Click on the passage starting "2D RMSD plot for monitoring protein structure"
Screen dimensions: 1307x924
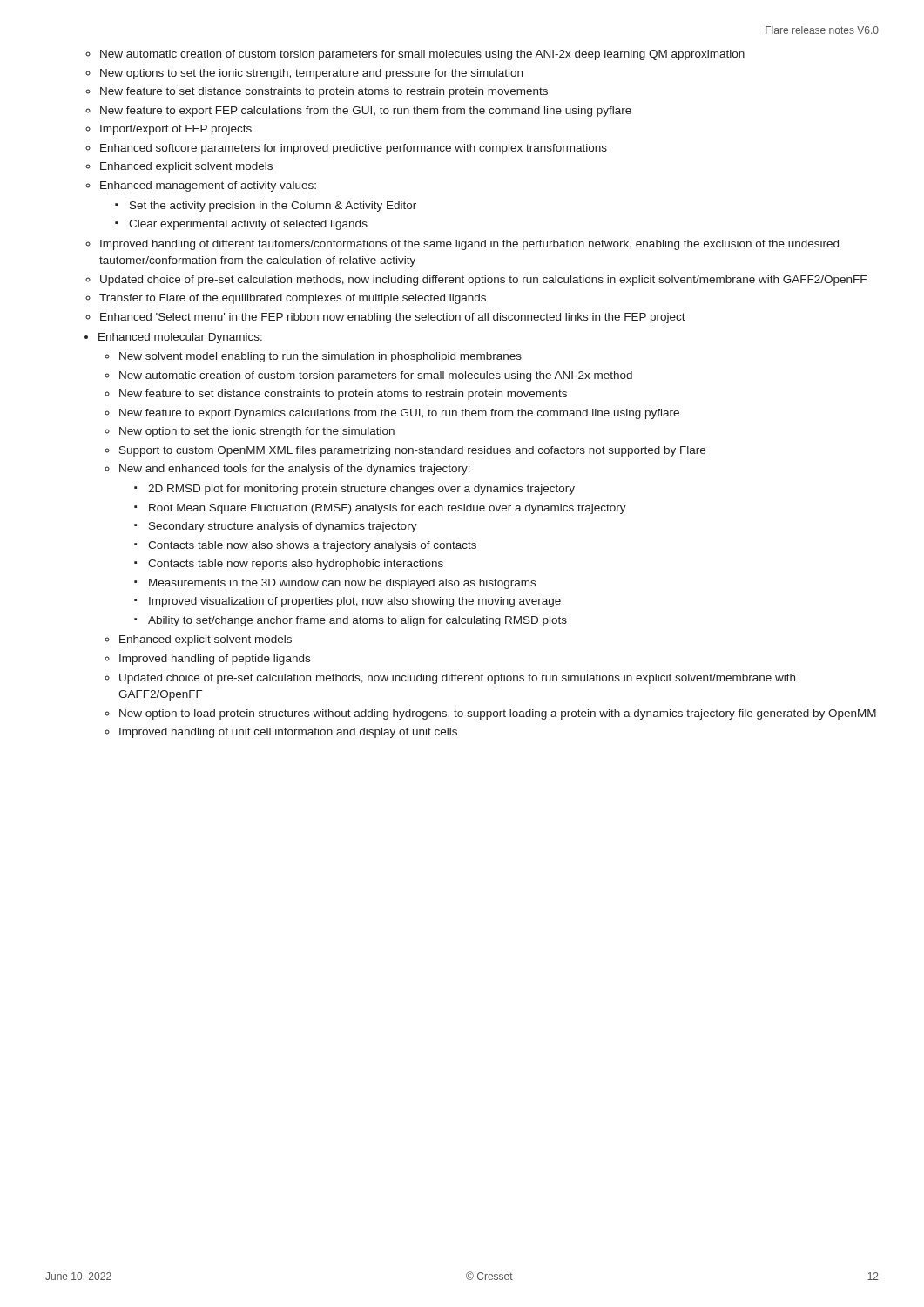pyautogui.click(x=361, y=488)
